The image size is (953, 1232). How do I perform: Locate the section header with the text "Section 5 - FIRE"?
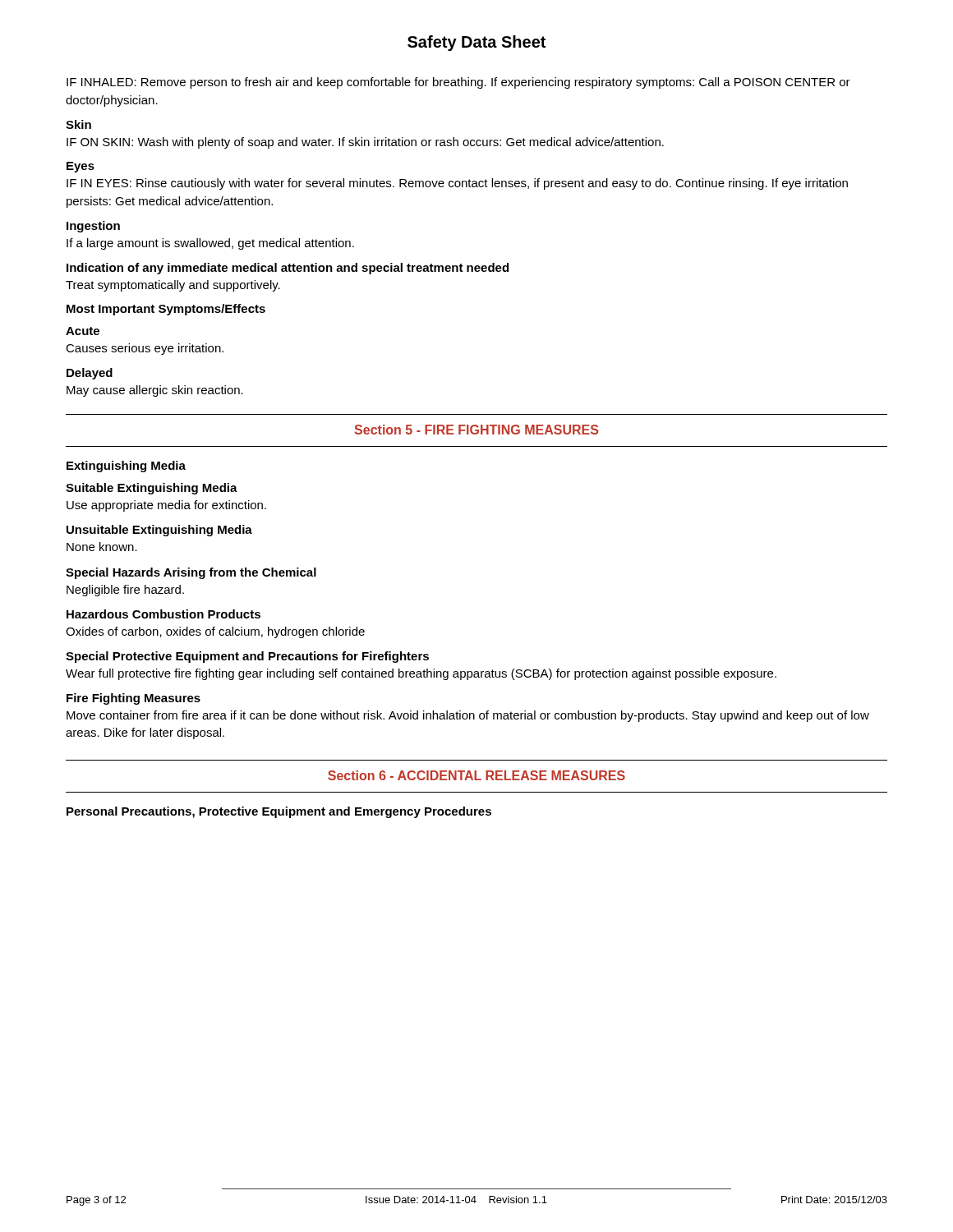[476, 430]
